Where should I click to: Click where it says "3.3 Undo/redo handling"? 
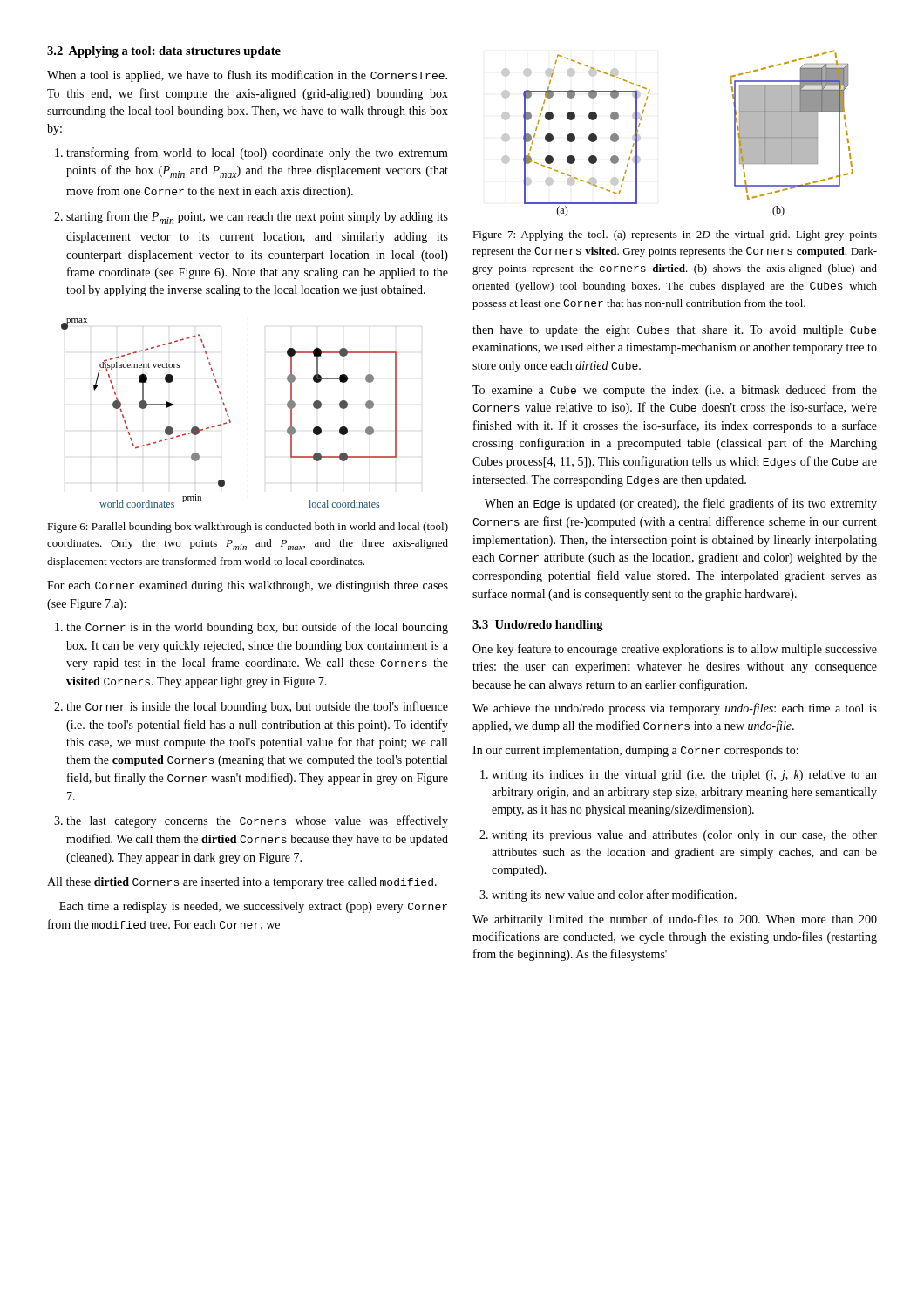[538, 626]
